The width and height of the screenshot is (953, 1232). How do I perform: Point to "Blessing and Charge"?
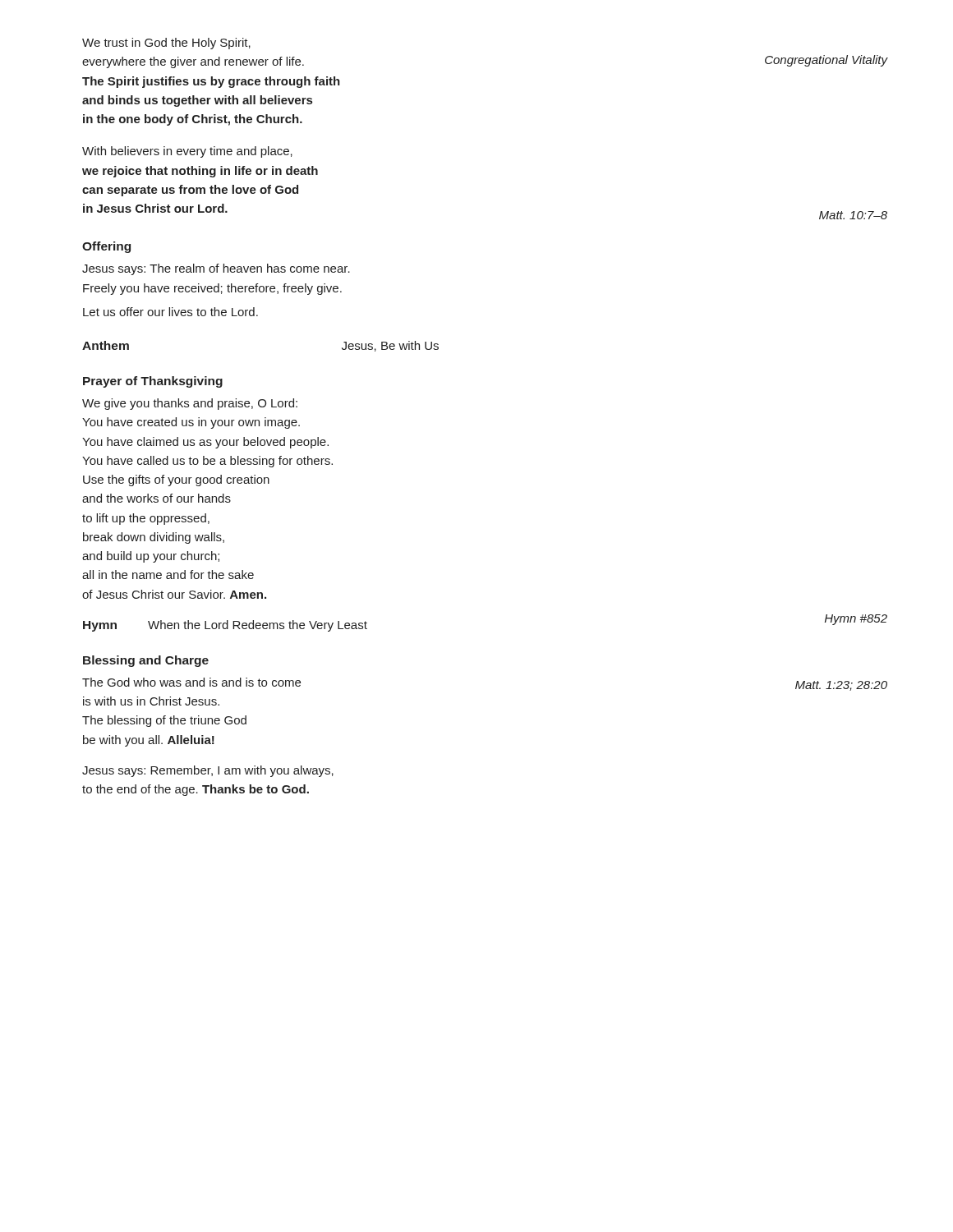coord(145,660)
